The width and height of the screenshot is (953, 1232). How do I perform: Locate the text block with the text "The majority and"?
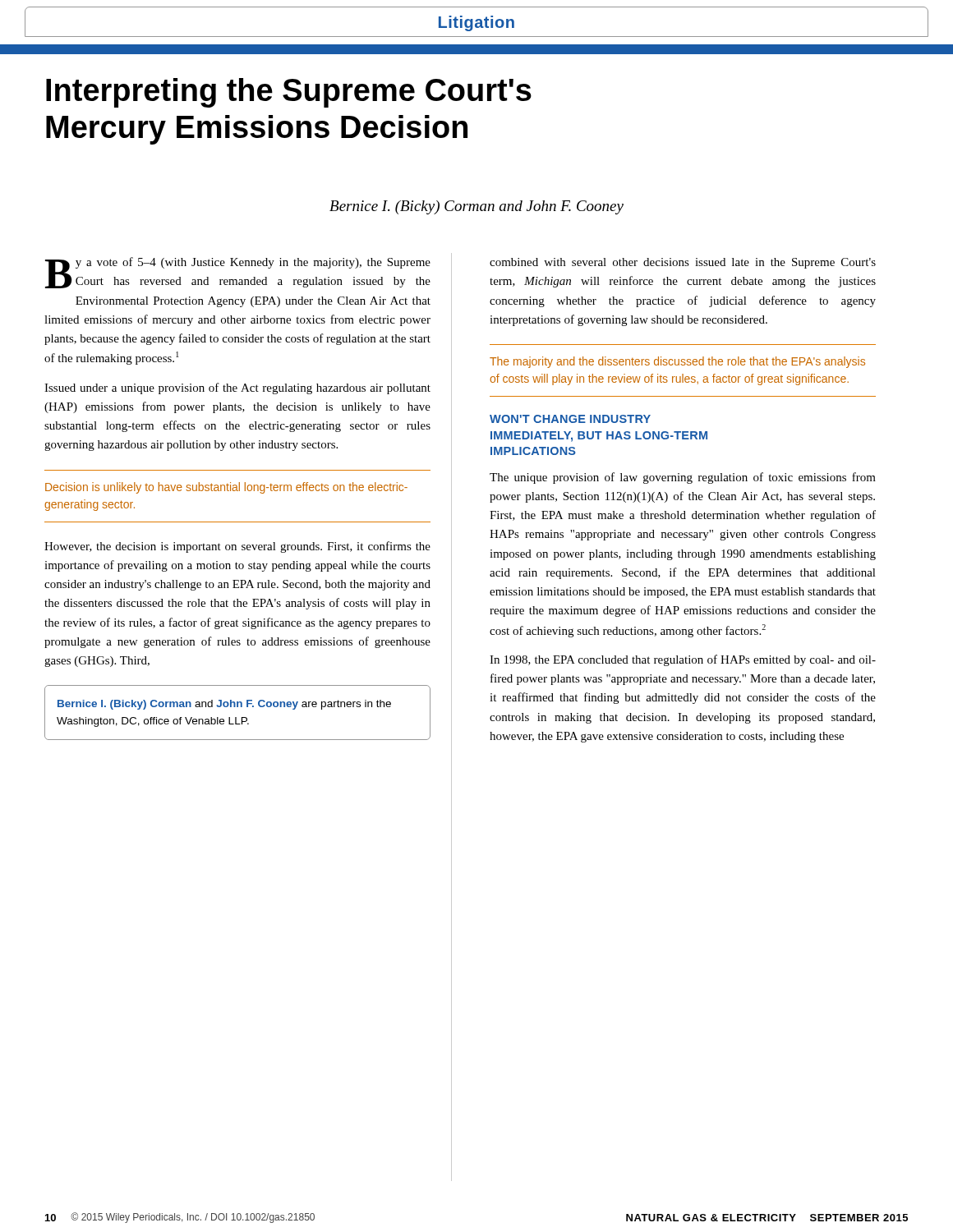pos(683,370)
